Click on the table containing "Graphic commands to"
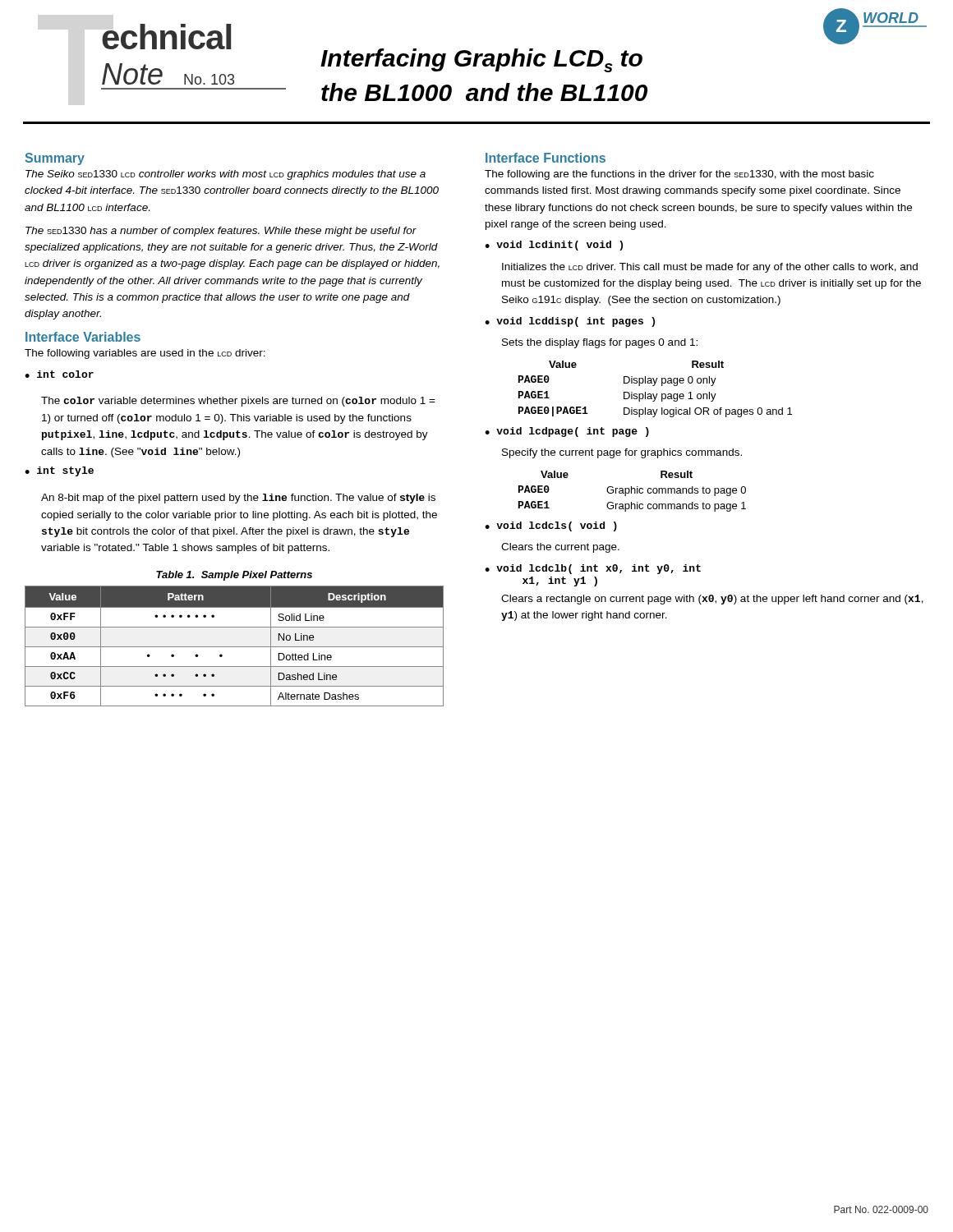953x1232 pixels. [715, 490]
